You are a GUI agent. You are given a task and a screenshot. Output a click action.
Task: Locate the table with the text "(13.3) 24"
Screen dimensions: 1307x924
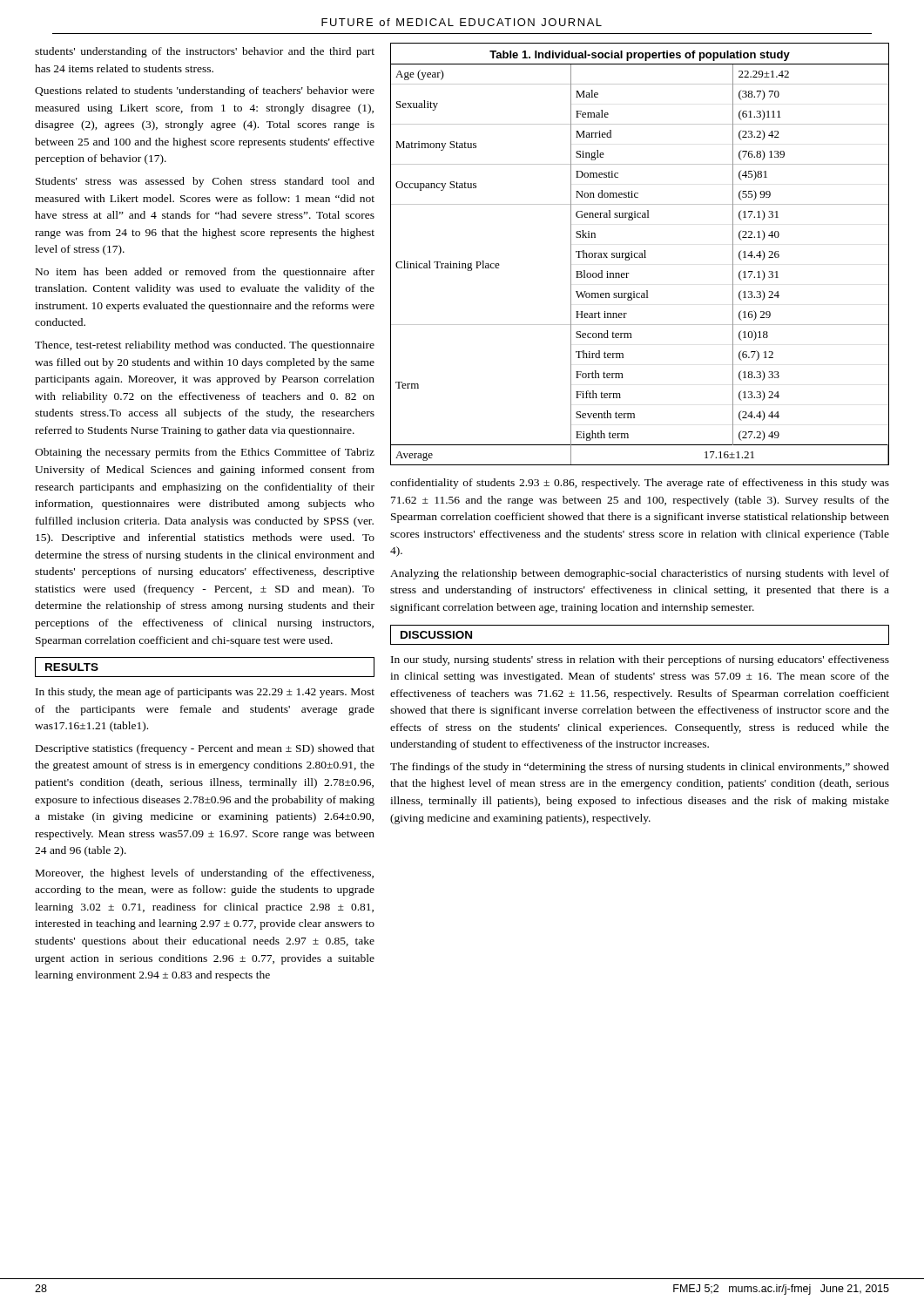tap(640, 254)
